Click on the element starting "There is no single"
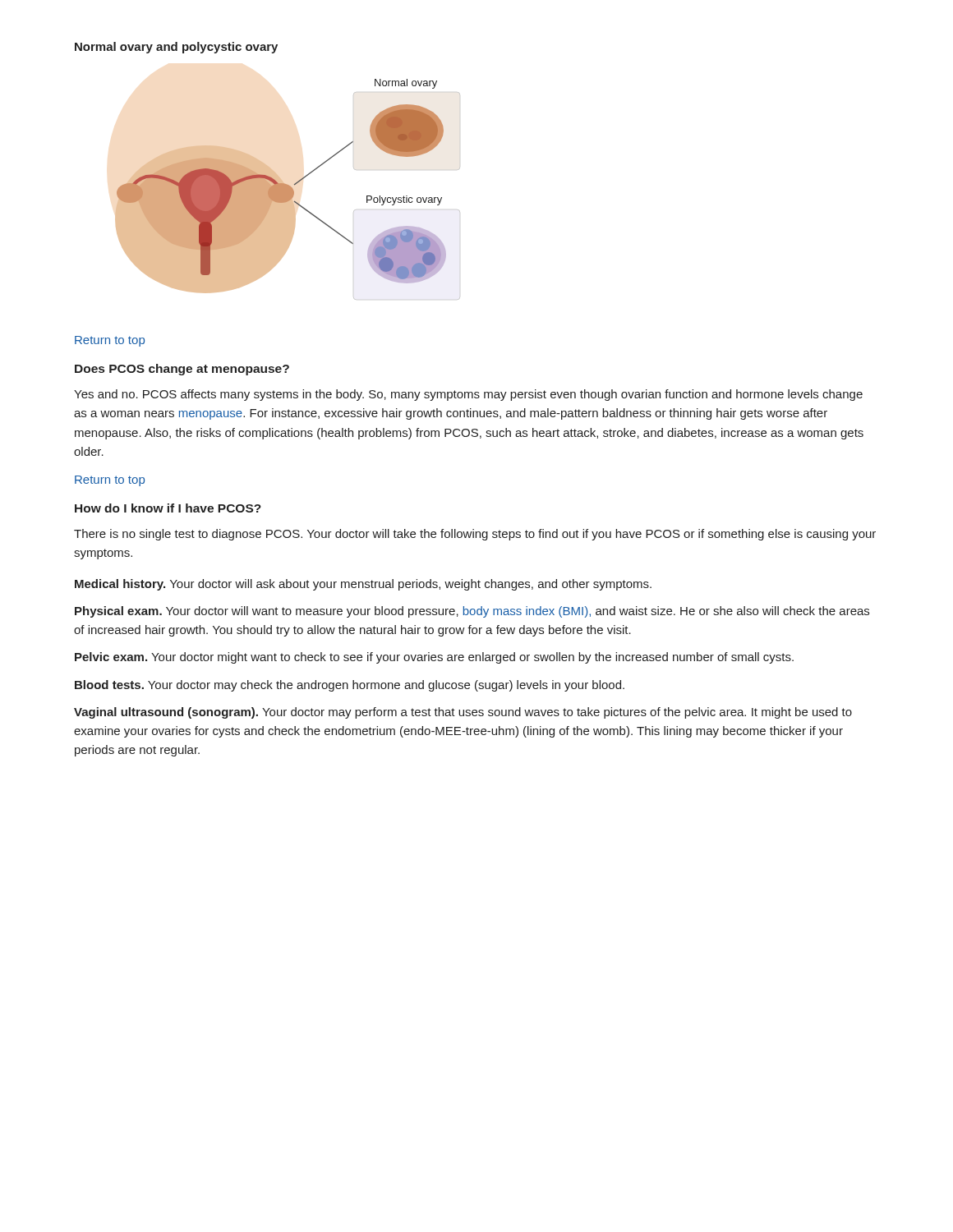Image resolution: width=953 pixels, height=1232 pixels. (x=475, y=543)
